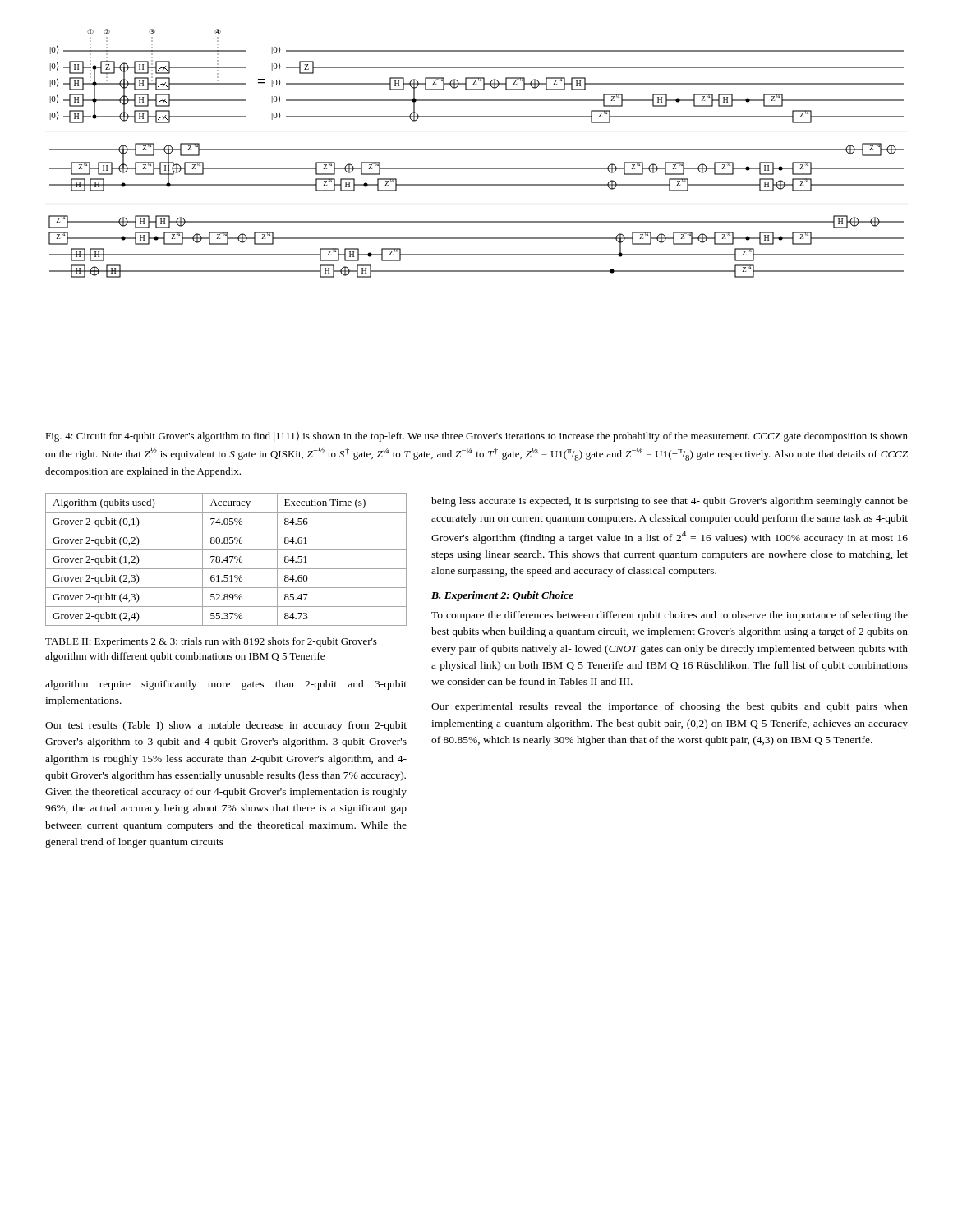Viewport: 953px width, 1232px height.
Task: Point to the block beginning "being less accurate is expected, it"
Action: 670,536
